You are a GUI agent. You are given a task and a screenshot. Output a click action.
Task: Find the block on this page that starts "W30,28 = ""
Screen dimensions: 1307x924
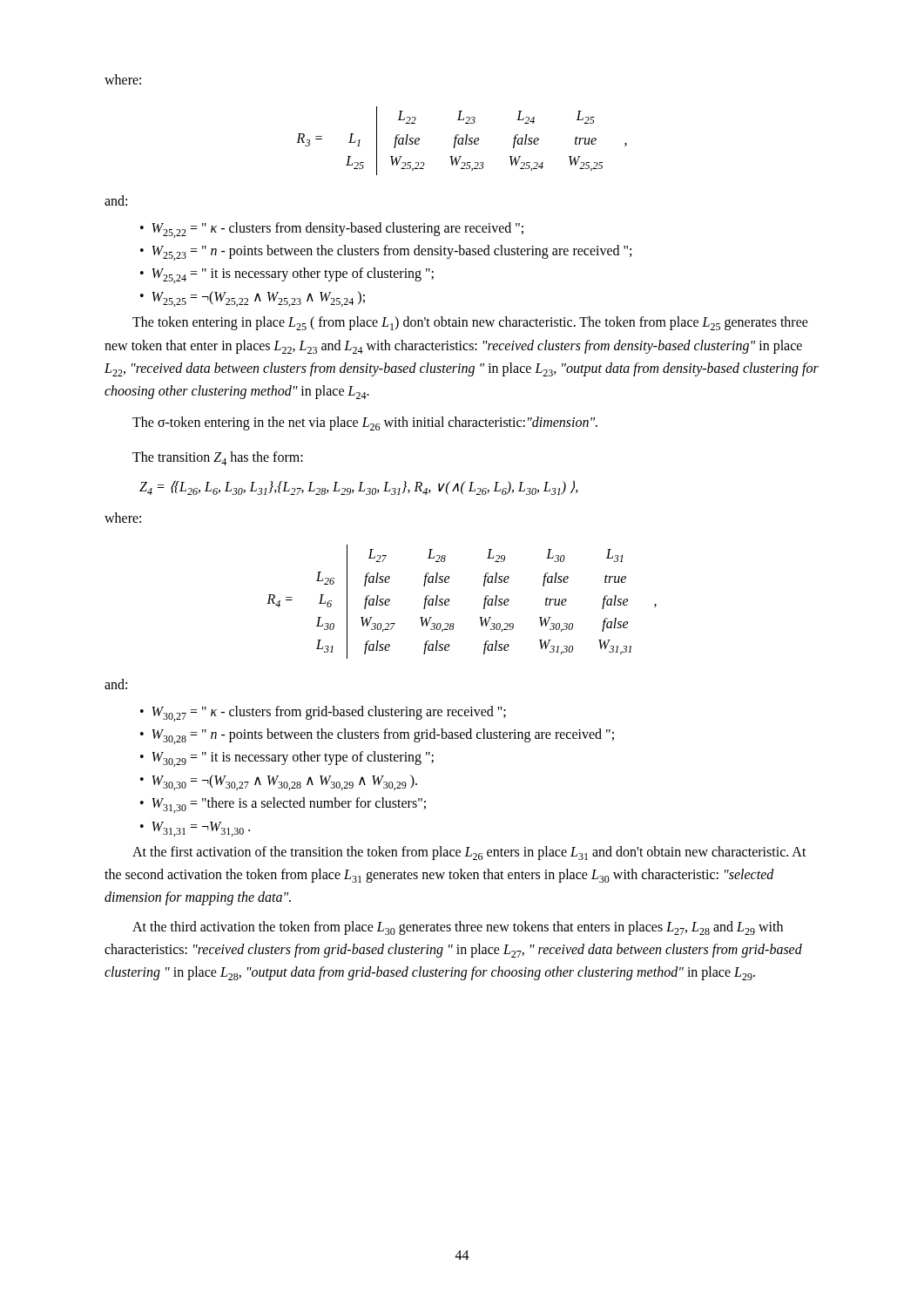point(485,736)
